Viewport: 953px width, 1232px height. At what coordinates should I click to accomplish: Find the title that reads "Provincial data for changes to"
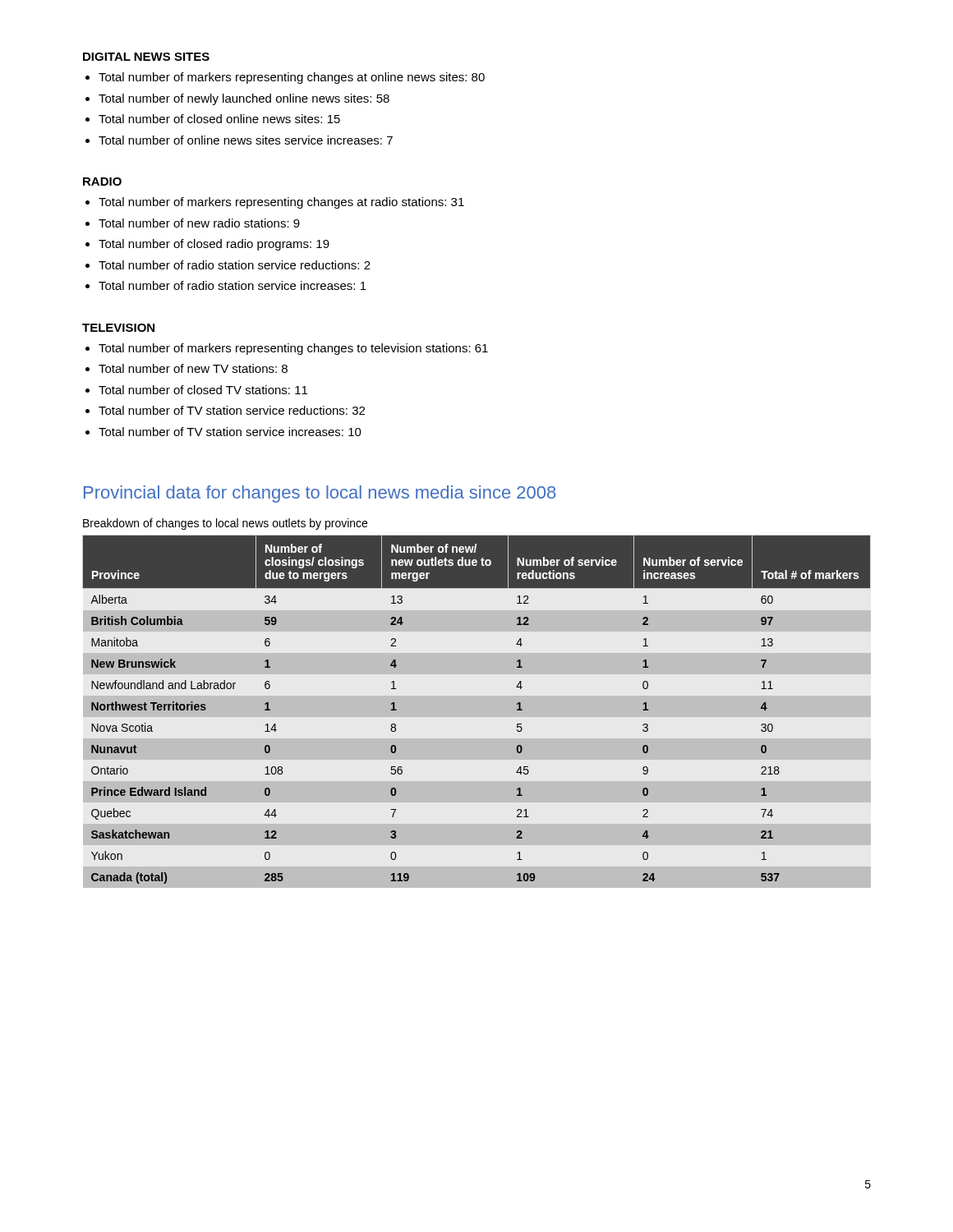coord(319,492)
